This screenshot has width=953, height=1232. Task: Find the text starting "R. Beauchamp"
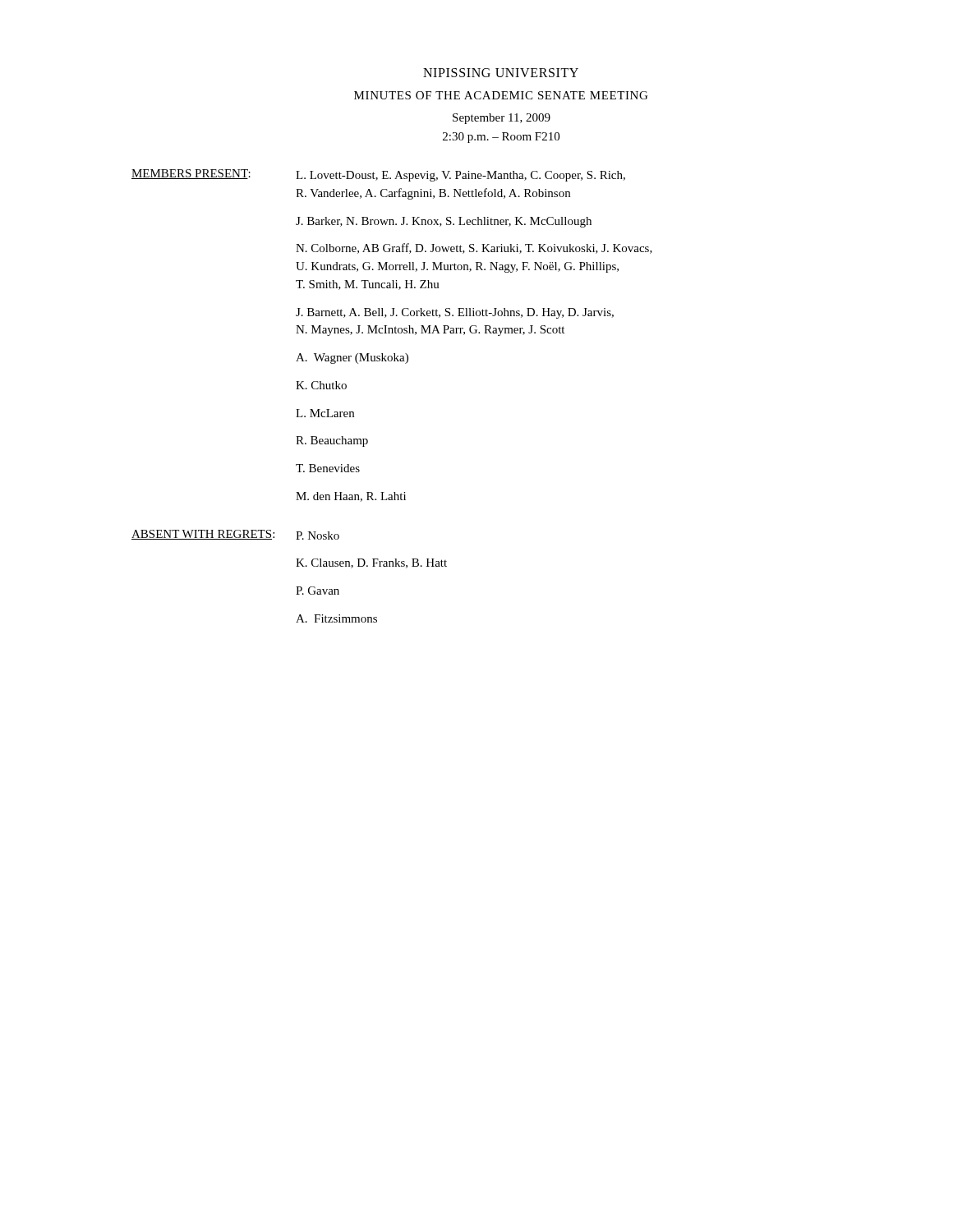(x=332, y=441)
